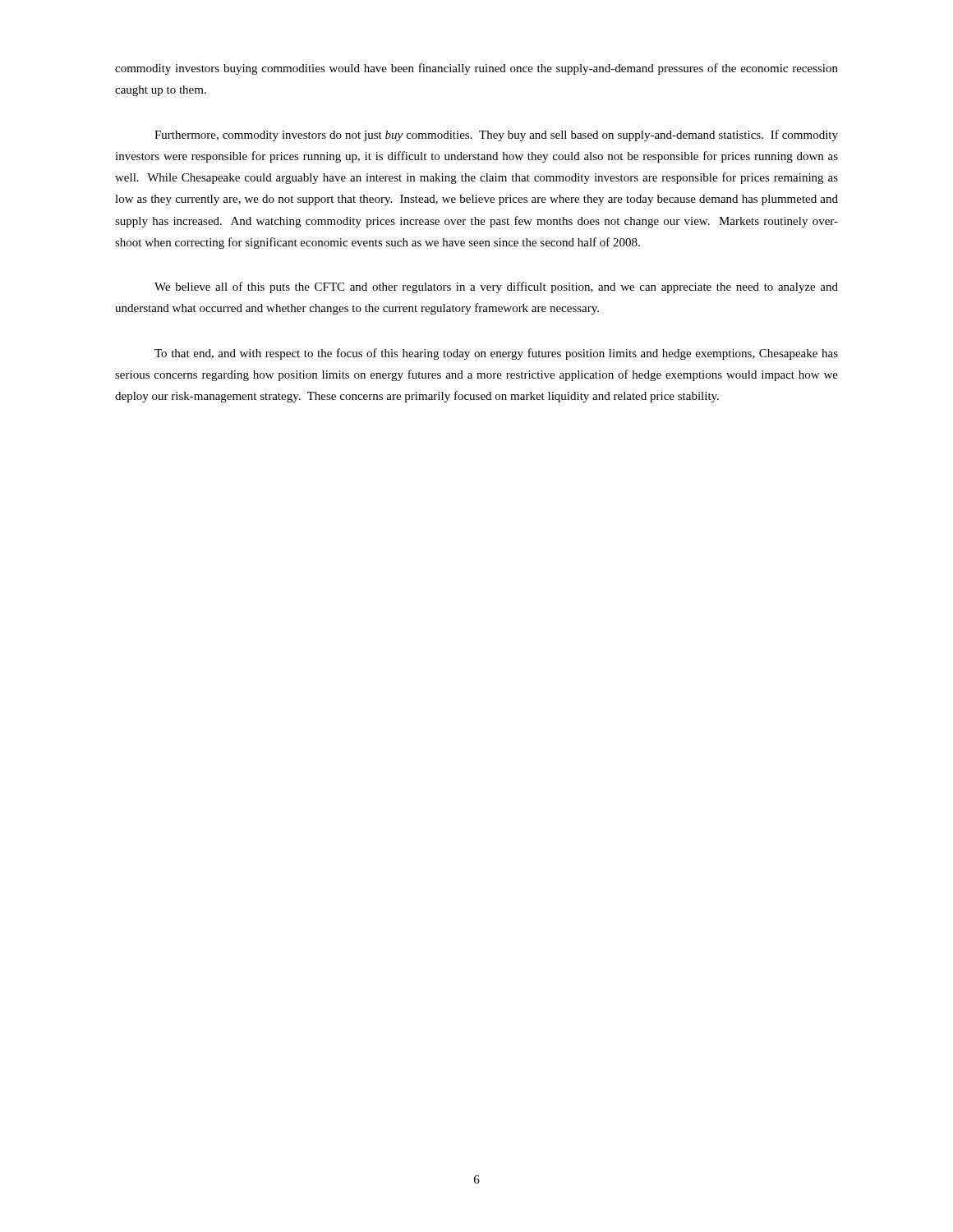The width and height of the screenshot is (953, 1232).
Task: Select the text block that reads "To that end,"
Action: (x=476, y=374)
